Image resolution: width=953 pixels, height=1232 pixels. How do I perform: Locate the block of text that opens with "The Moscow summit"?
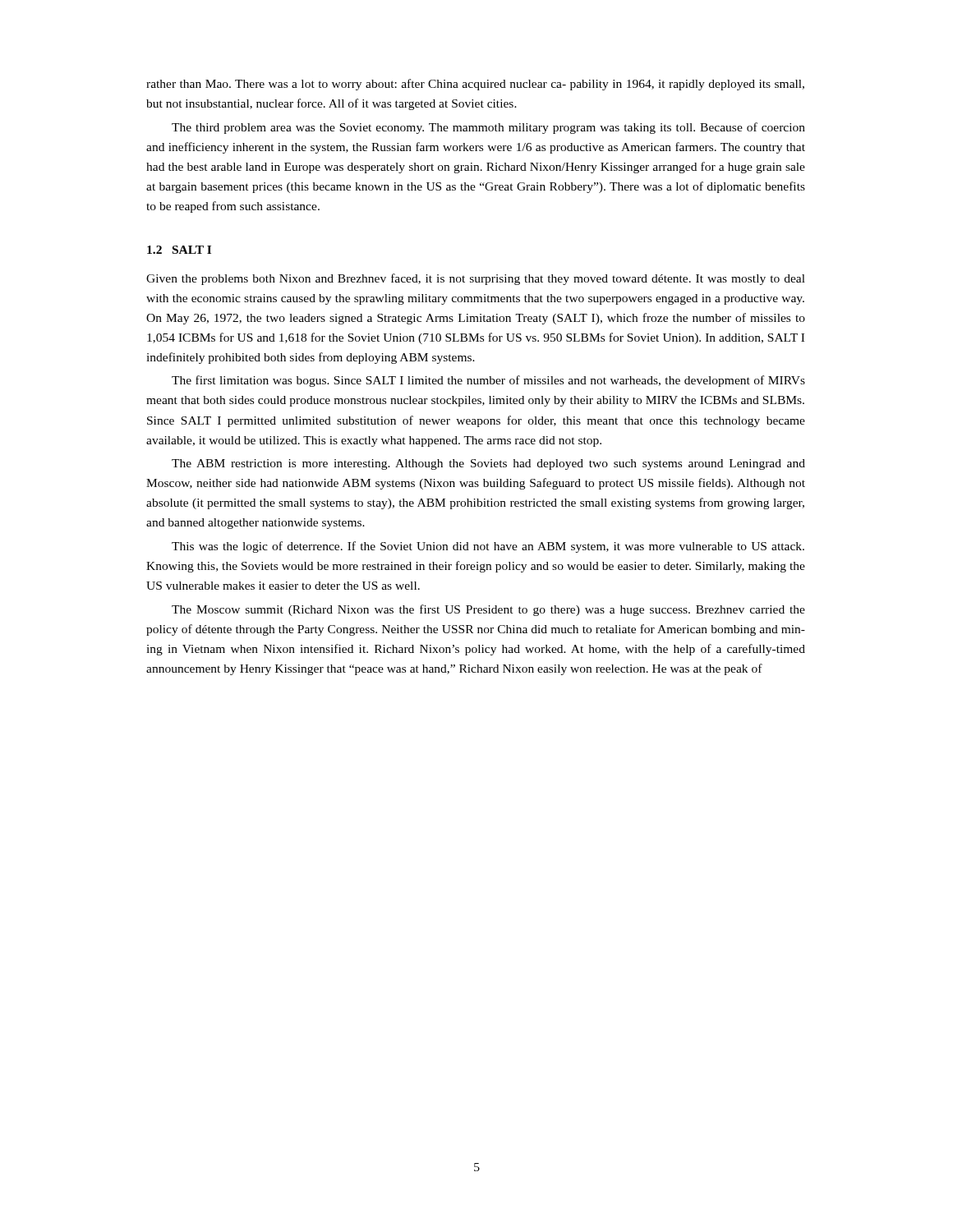(x=476, y=639)
